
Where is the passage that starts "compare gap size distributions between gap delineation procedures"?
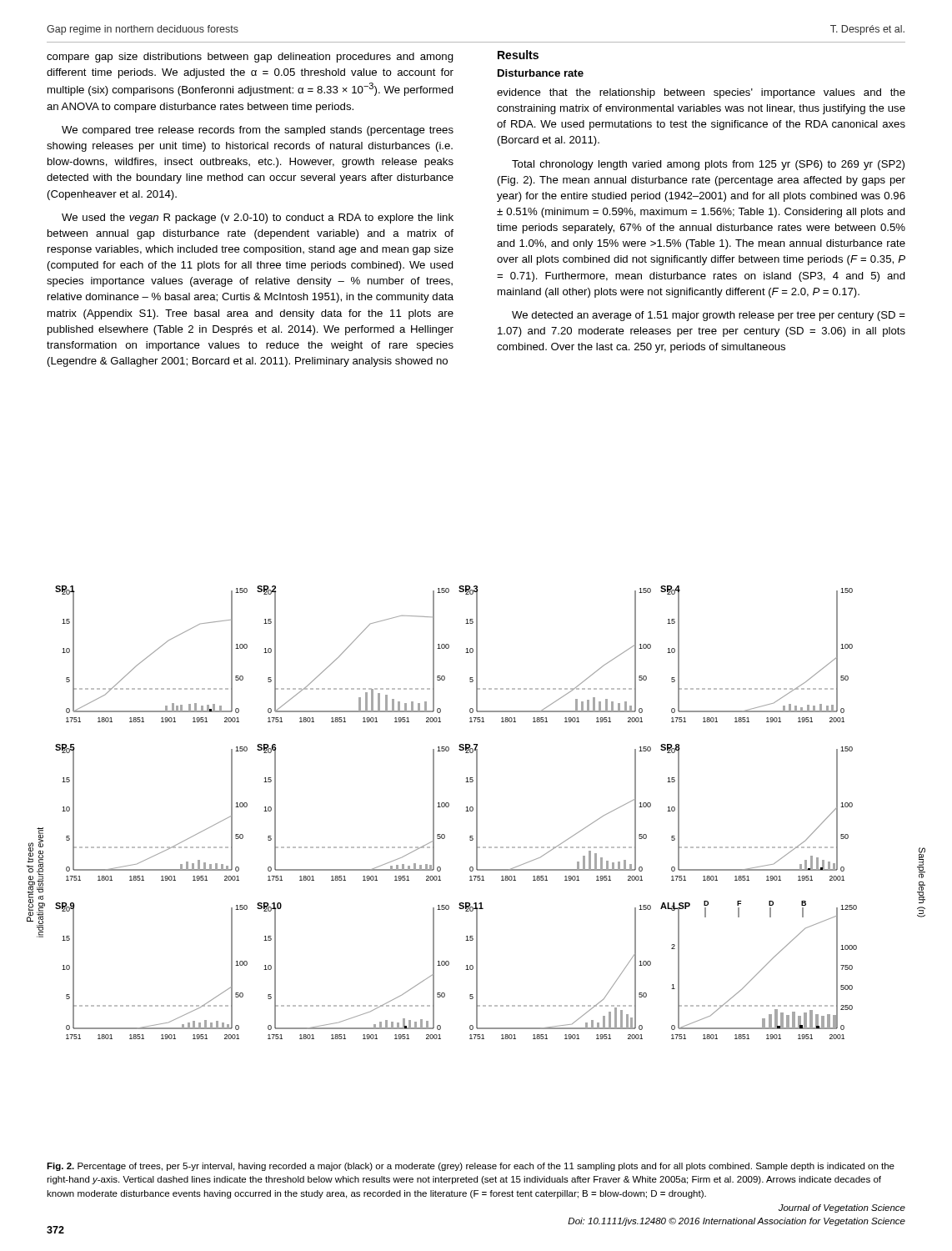click(x=250, y=81)
